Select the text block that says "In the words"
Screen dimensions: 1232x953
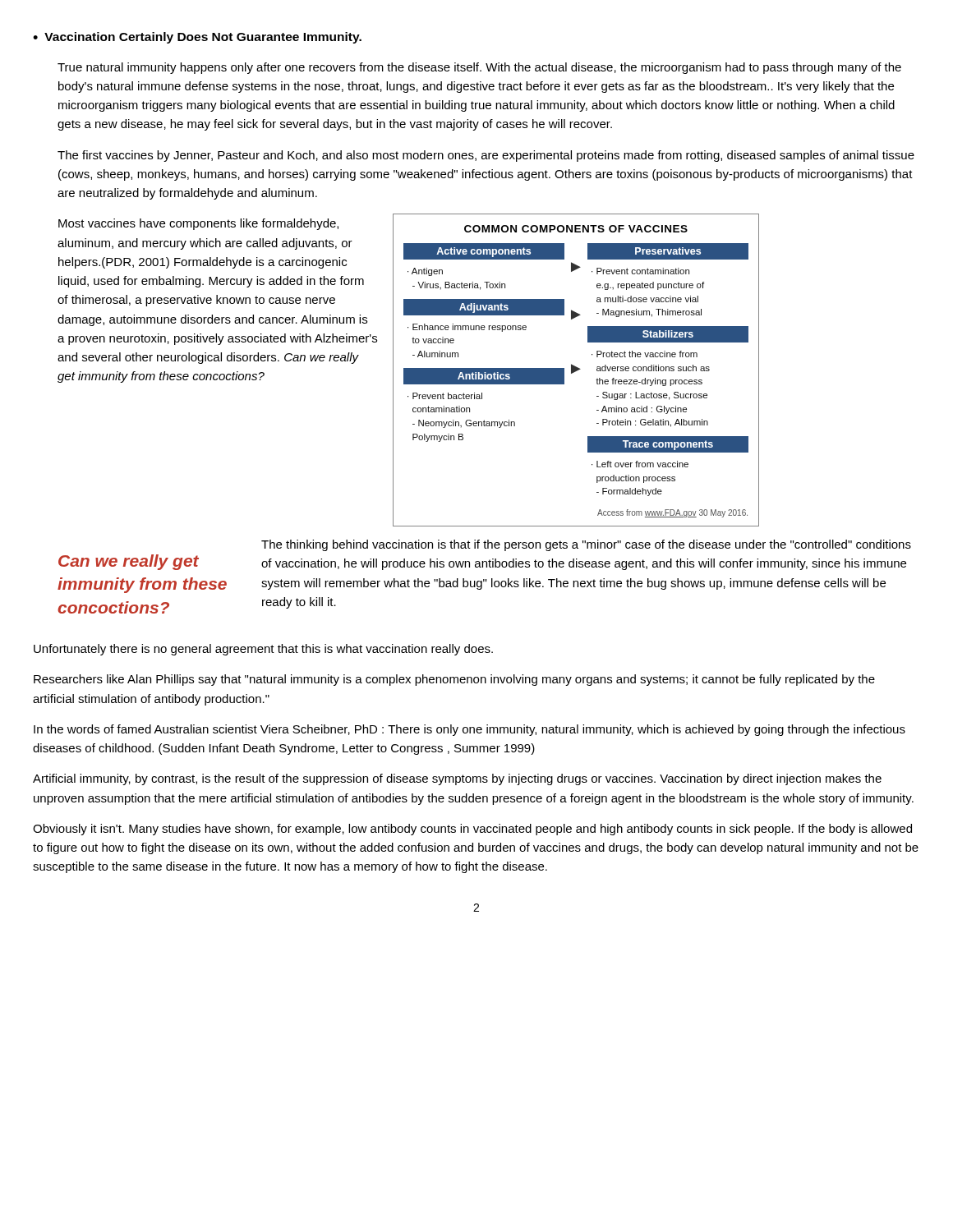click(469, 738)
